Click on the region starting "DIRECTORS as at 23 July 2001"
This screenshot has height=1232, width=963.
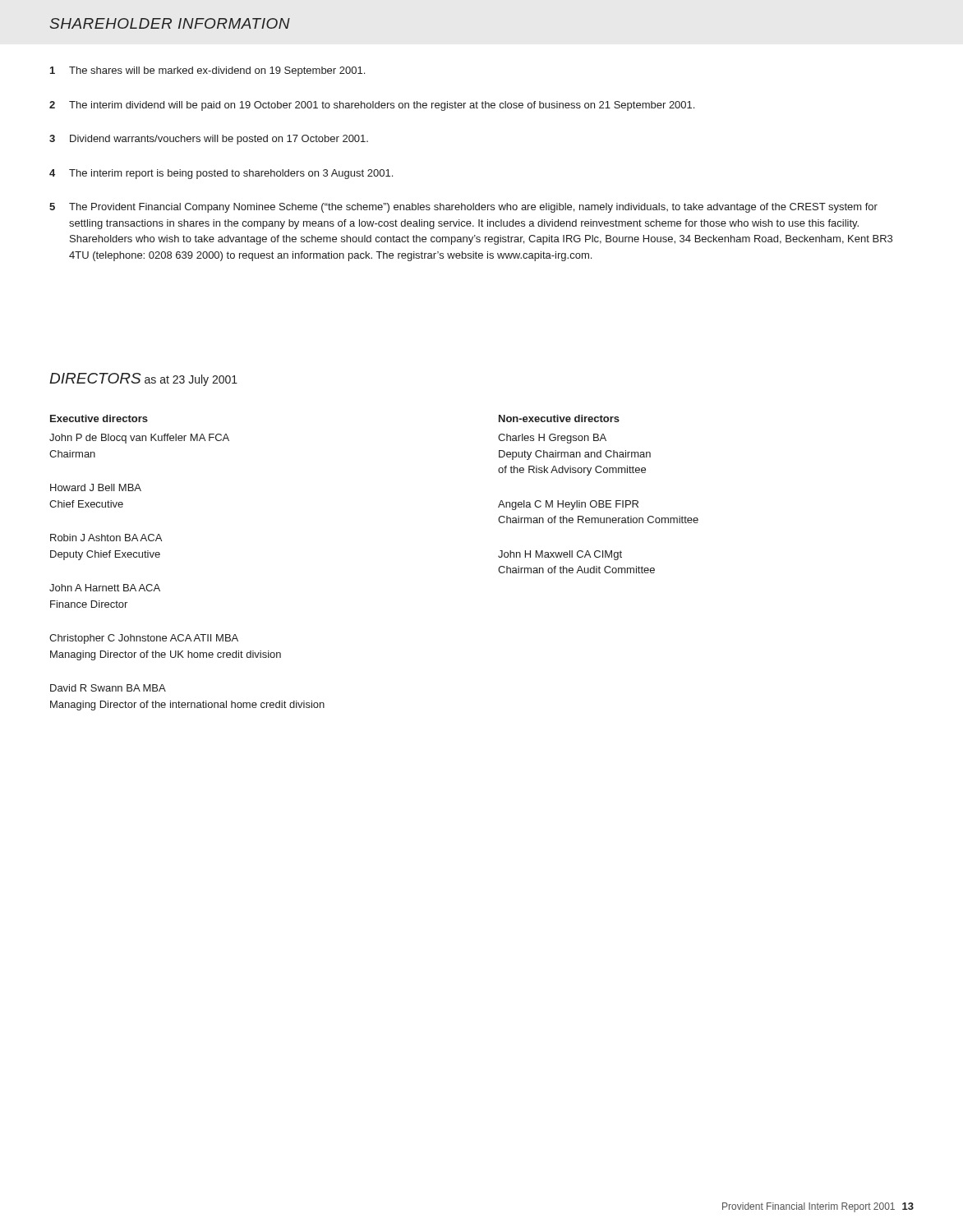pyautogui.click(x=143, y=378)
